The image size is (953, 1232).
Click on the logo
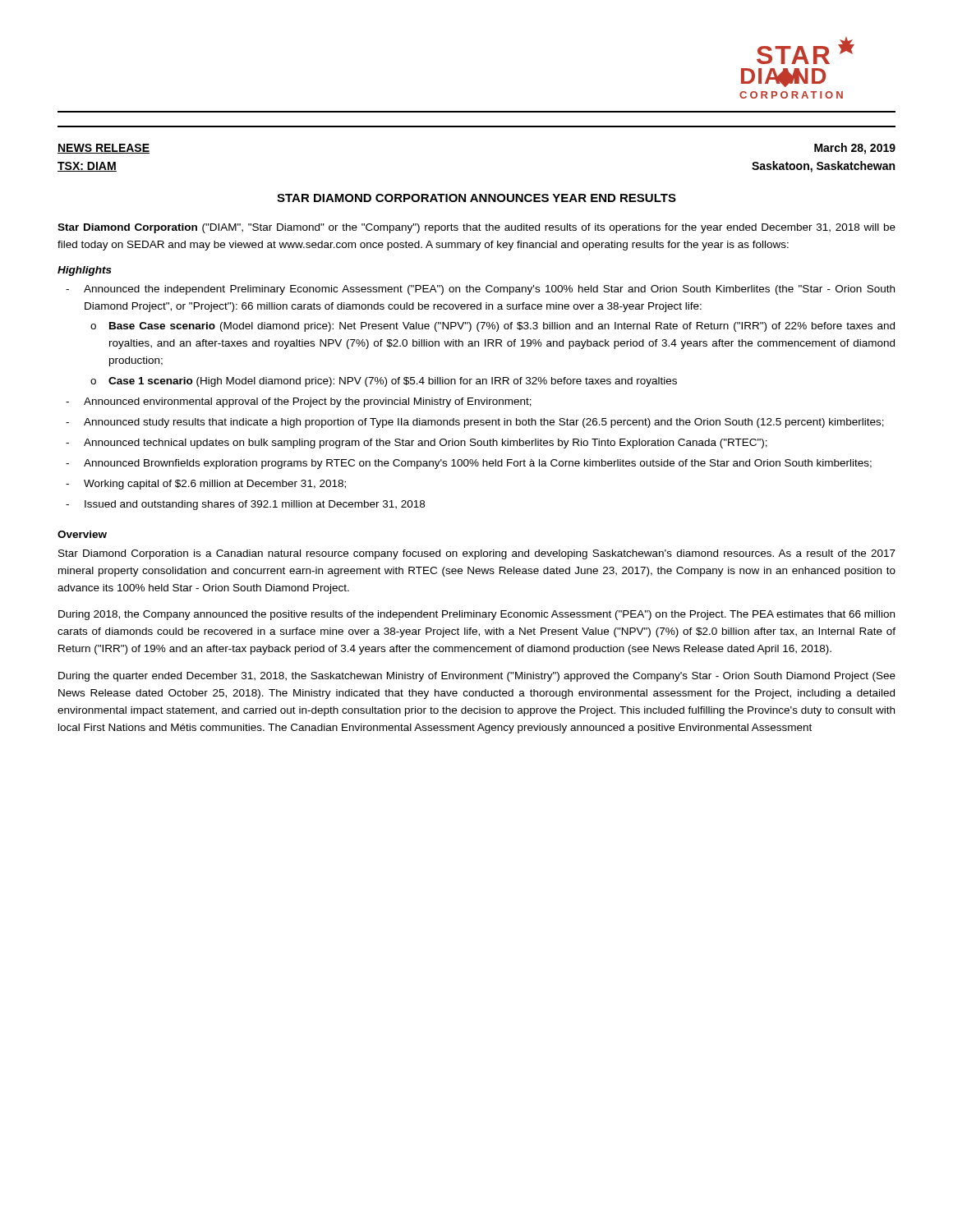pos(813,68)
